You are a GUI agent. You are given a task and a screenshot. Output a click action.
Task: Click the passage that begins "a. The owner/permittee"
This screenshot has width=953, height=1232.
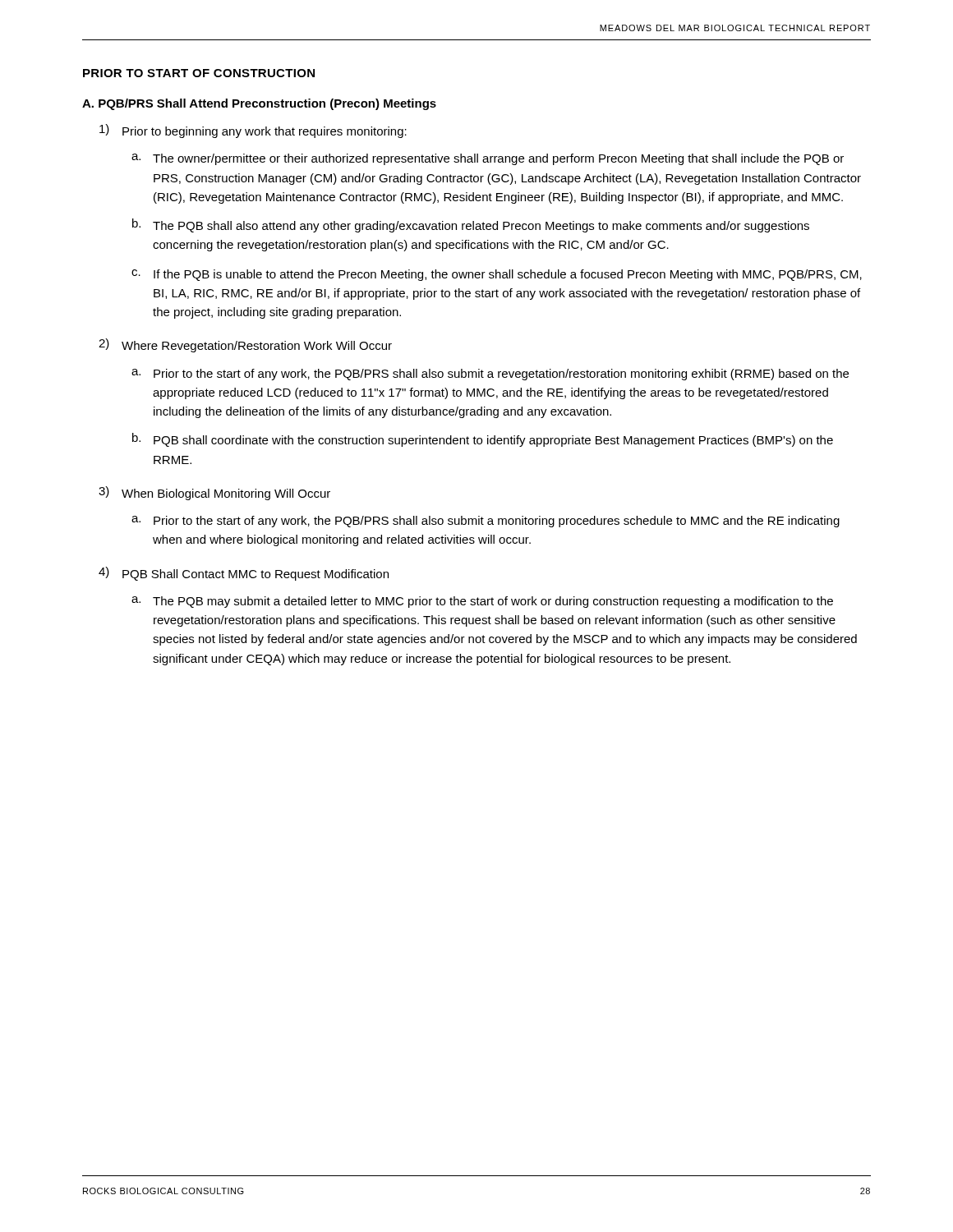[501, 177]
